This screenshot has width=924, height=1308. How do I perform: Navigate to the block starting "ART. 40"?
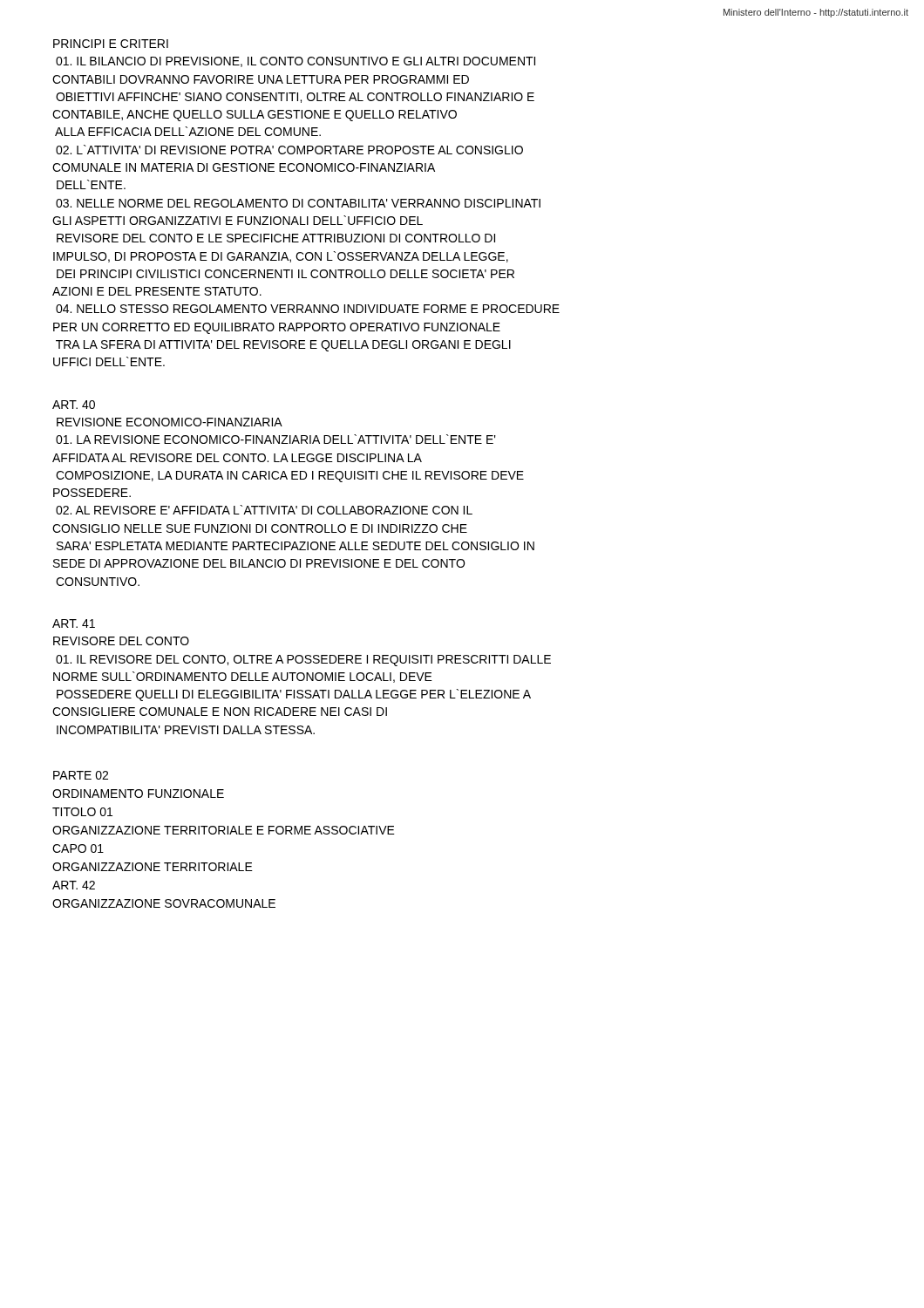click(x=74, y=404)
